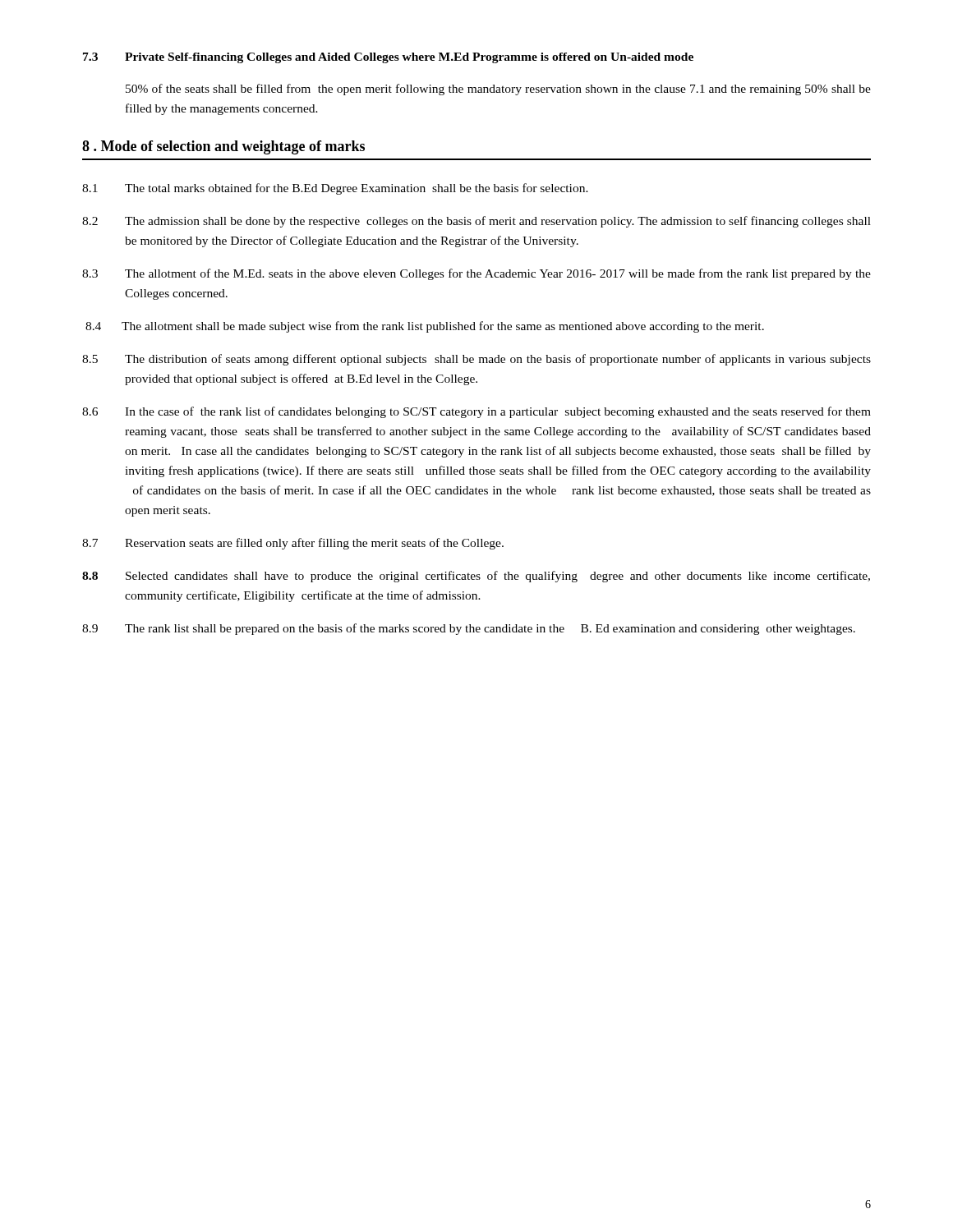Image resolution: width=953 pixels, height=1232 pixels.
Task: Select the element starting "8.9 The rank list"
Action: pyautogui.click(x=476, y=629)
